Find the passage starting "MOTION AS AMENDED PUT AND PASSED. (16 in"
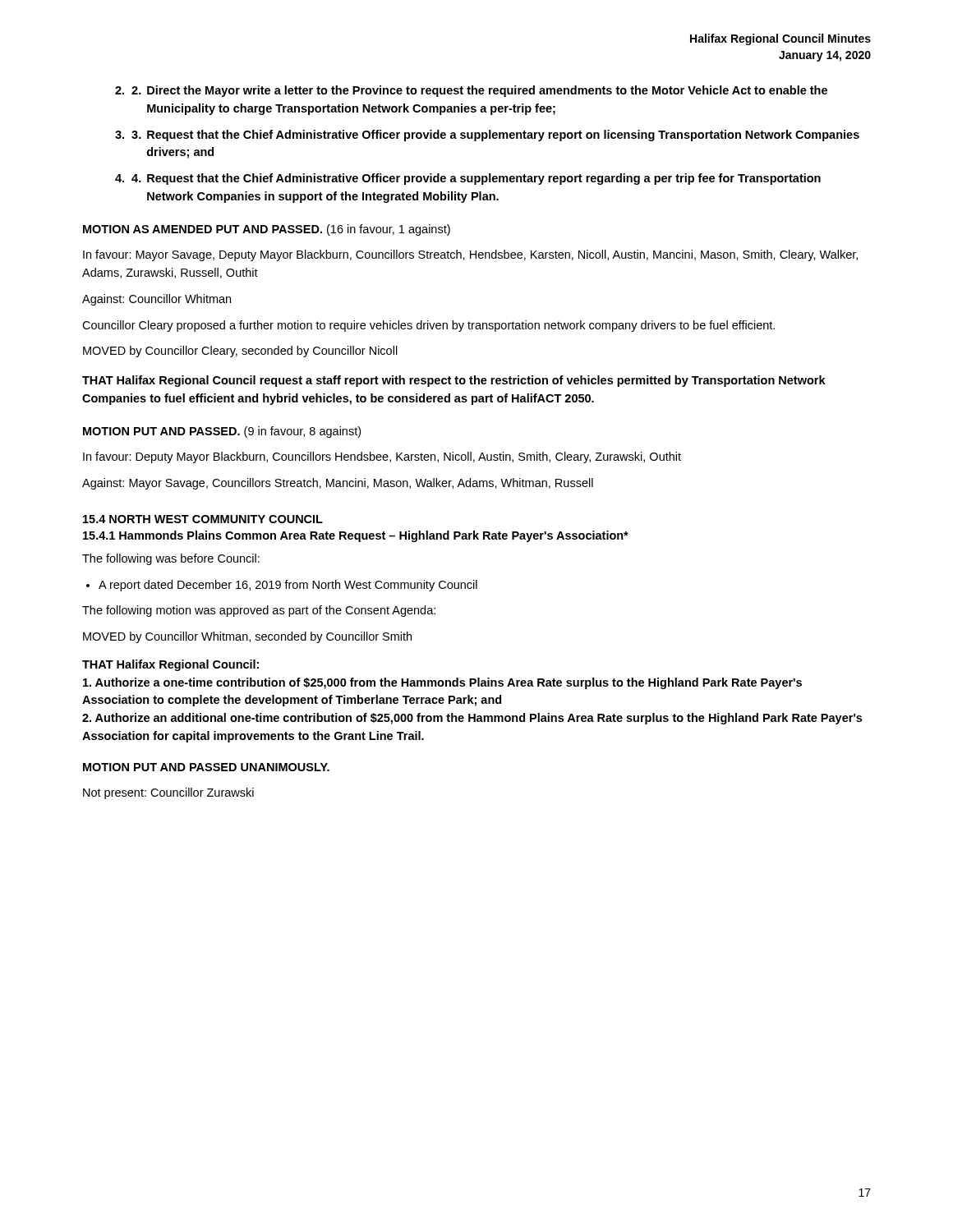Viewport: 953px width, 1232px height. coord(266,229)
